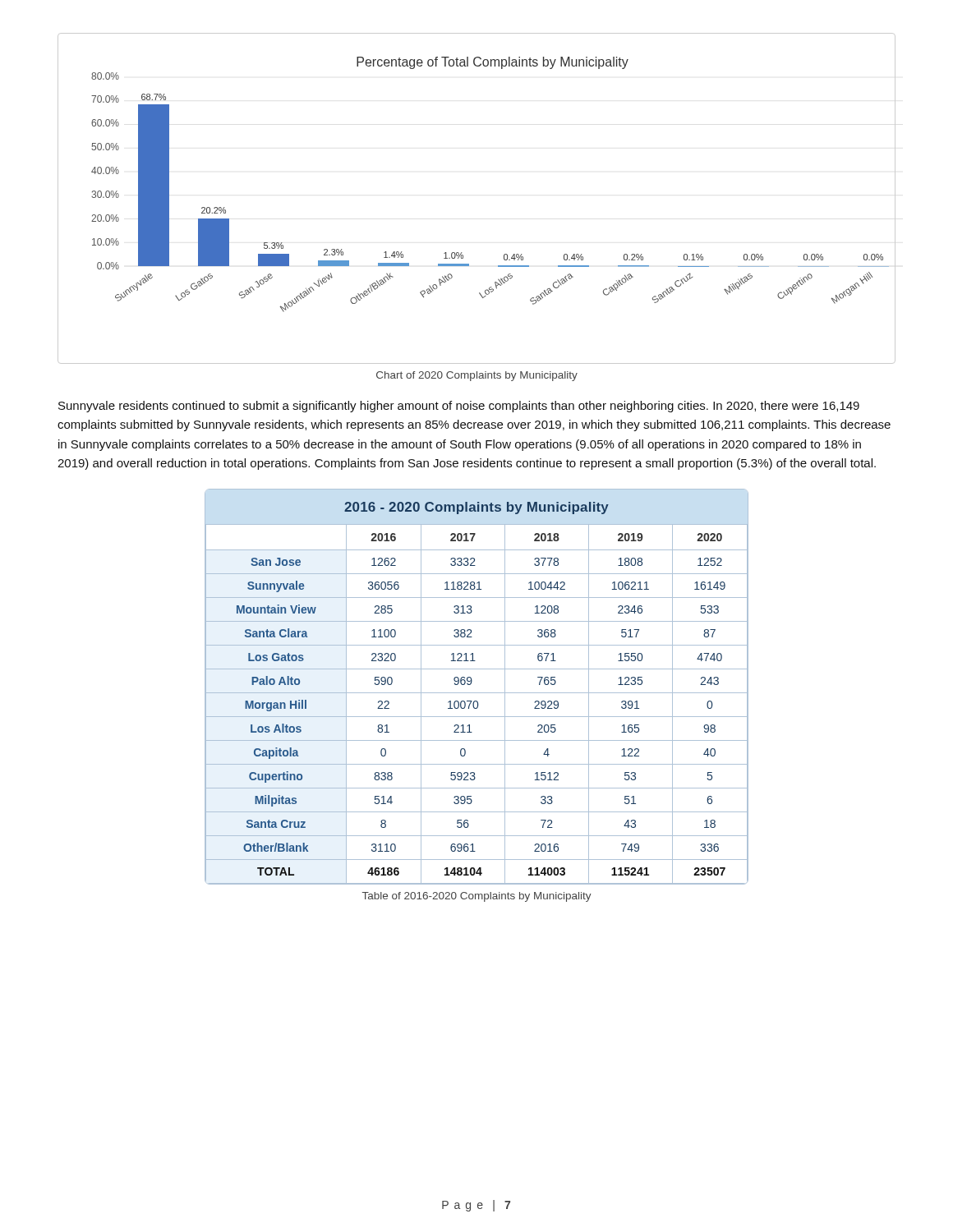The height and width of the screenshot is (1232, 953).
Task: Locate the bar chart
Action: 476,198
